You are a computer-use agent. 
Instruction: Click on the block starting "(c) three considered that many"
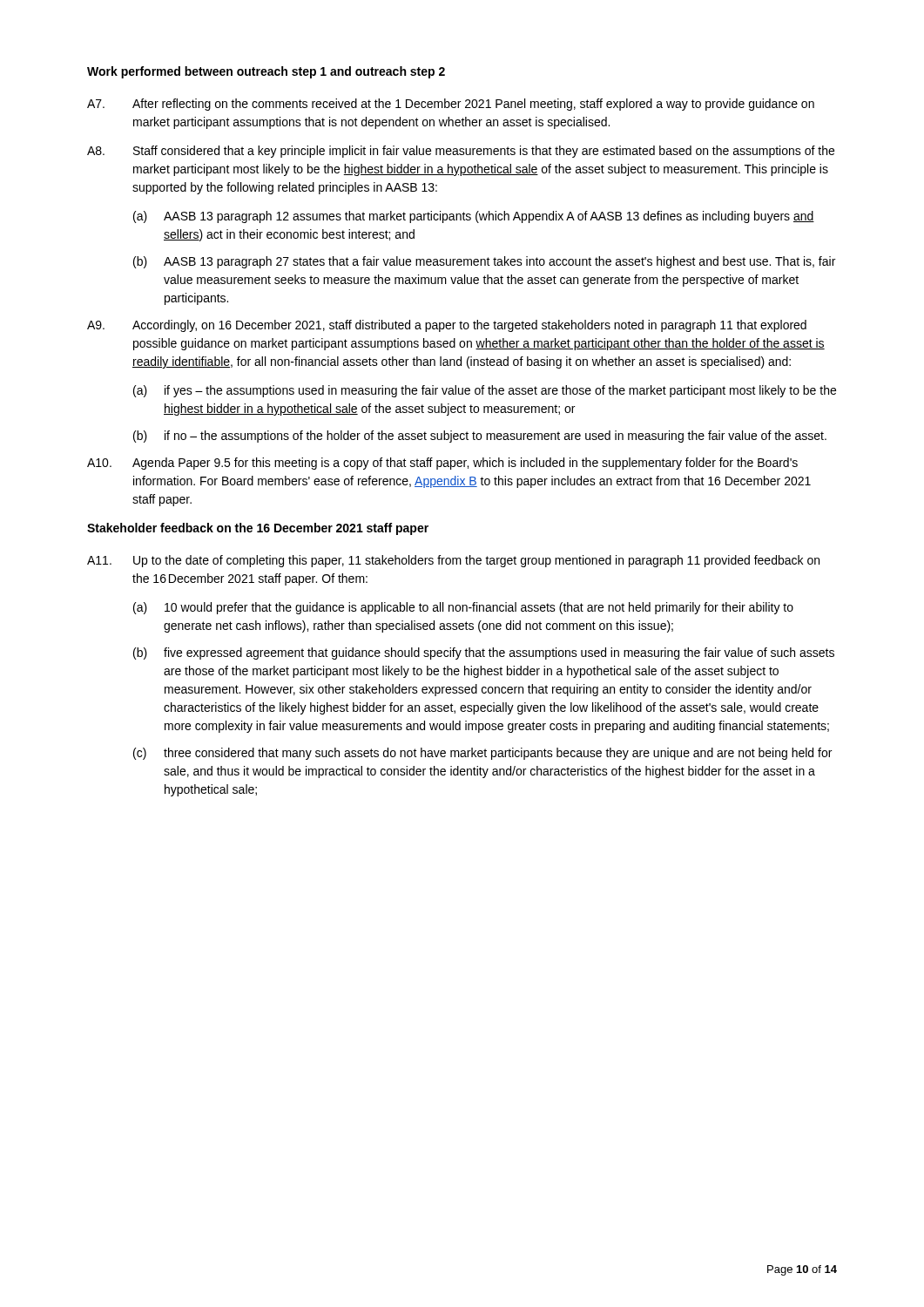coord(485,772)
